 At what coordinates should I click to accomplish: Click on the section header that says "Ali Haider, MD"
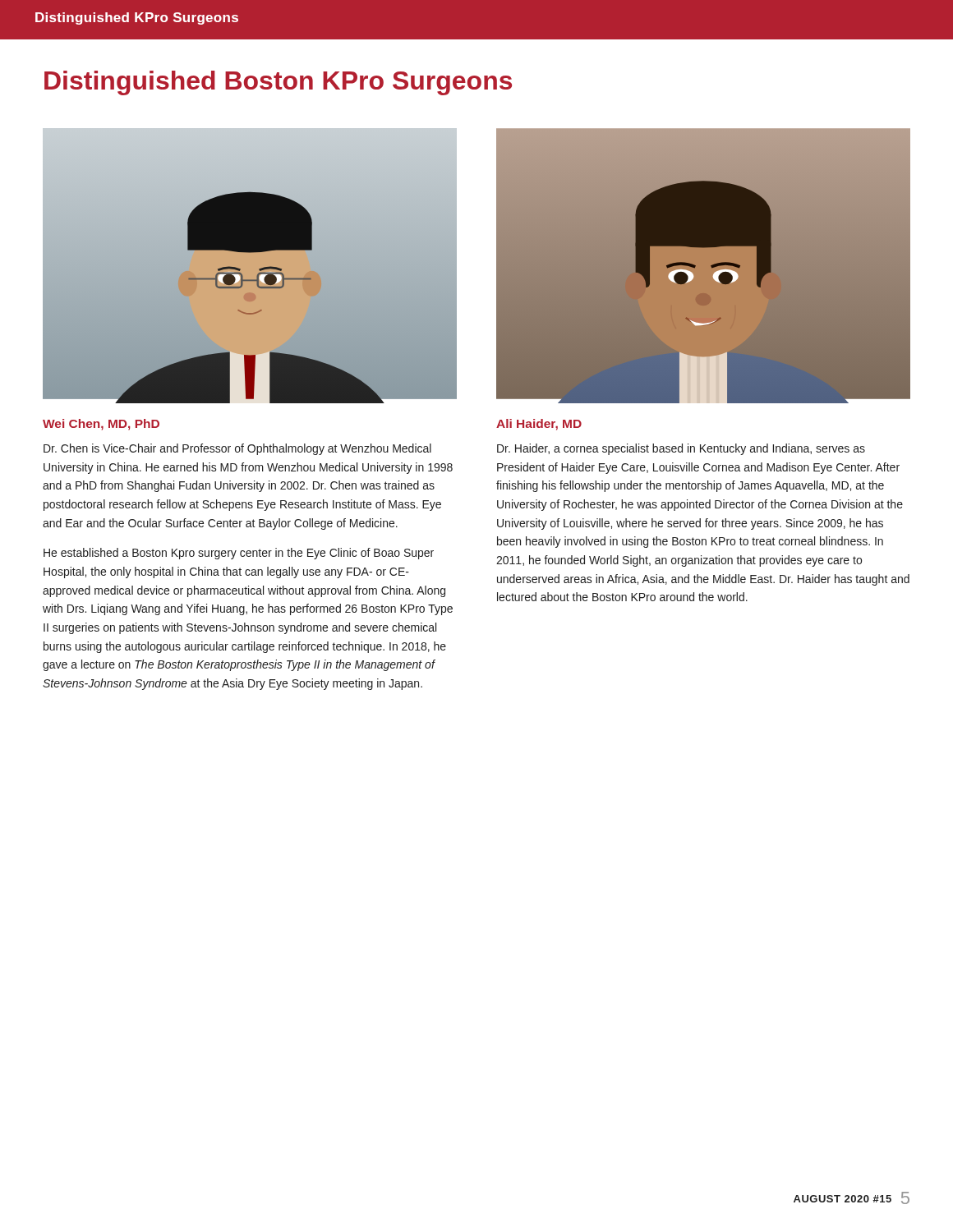539,424
